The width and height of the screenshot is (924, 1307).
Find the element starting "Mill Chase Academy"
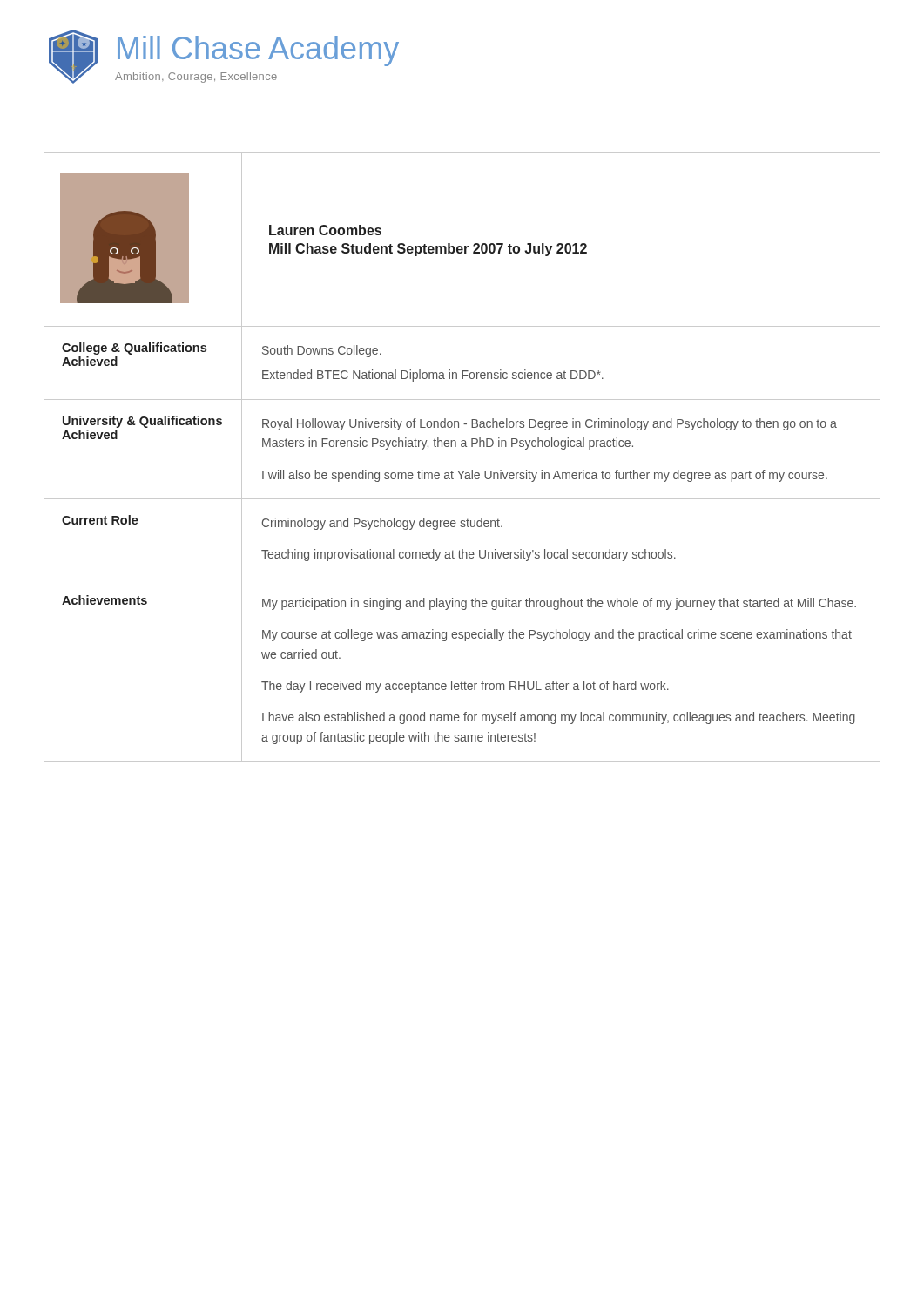coord(257,49)
